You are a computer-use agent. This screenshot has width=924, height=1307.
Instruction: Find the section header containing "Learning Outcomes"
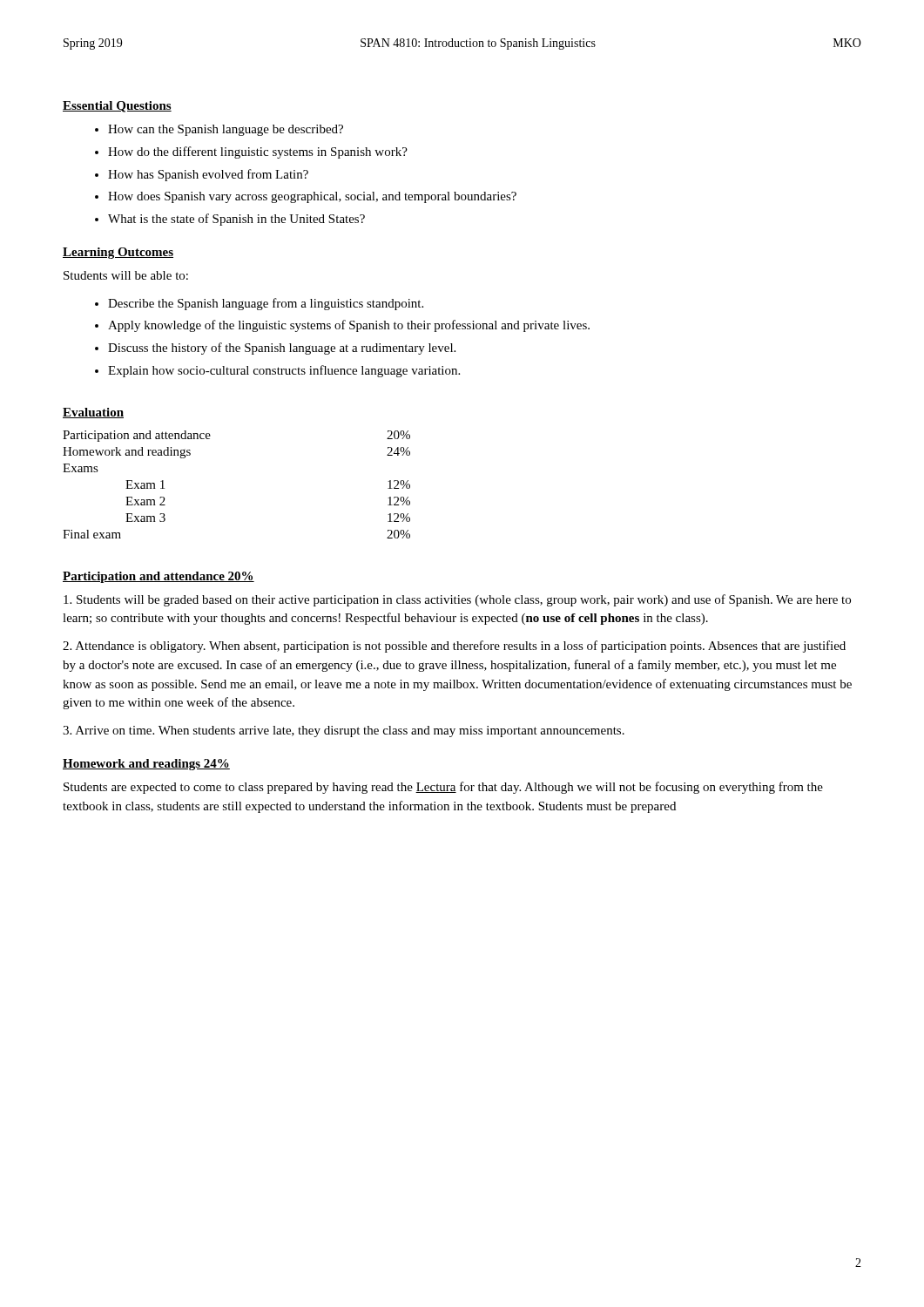118,252
